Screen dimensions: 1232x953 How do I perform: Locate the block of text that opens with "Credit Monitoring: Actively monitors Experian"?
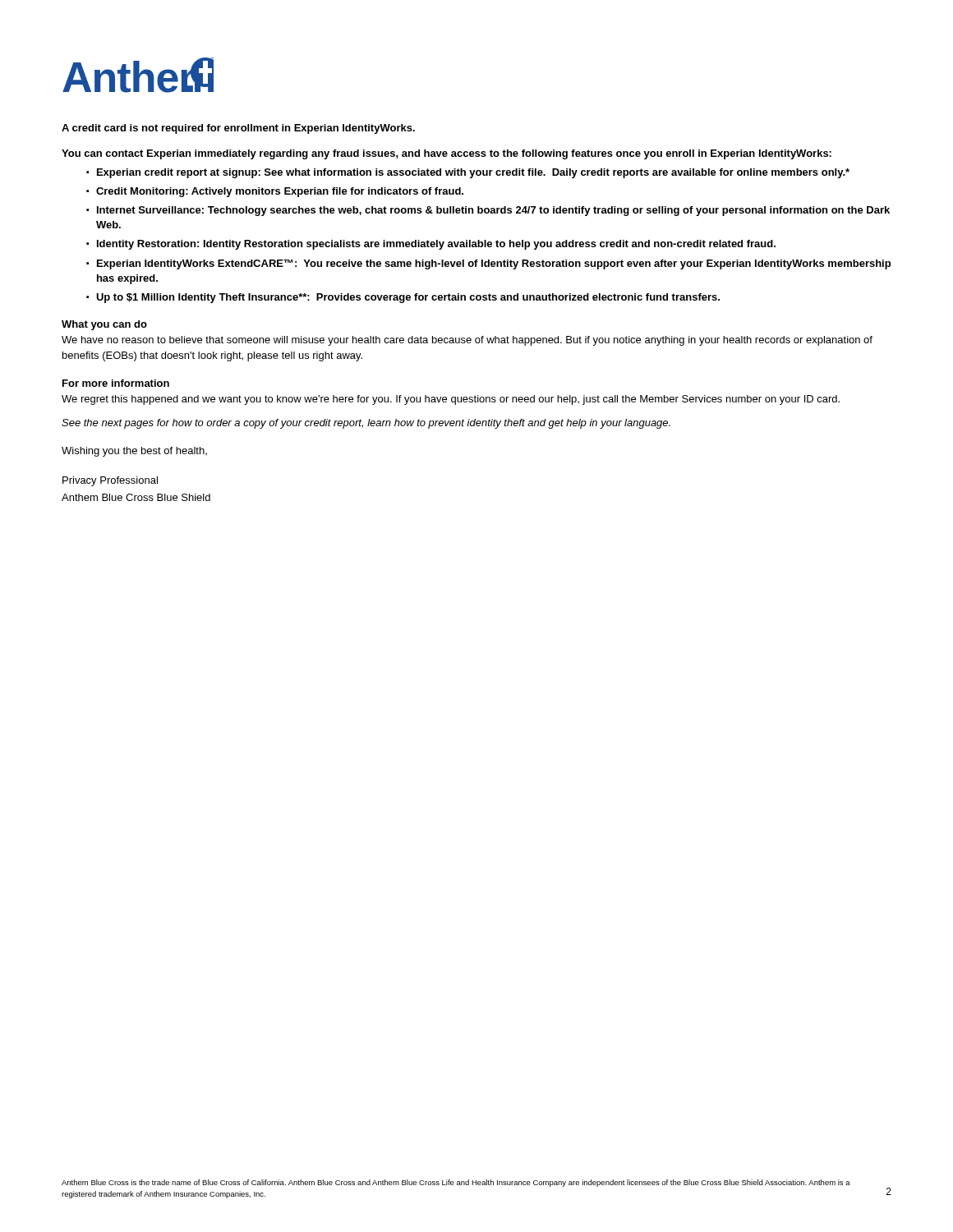coord(280,191)
